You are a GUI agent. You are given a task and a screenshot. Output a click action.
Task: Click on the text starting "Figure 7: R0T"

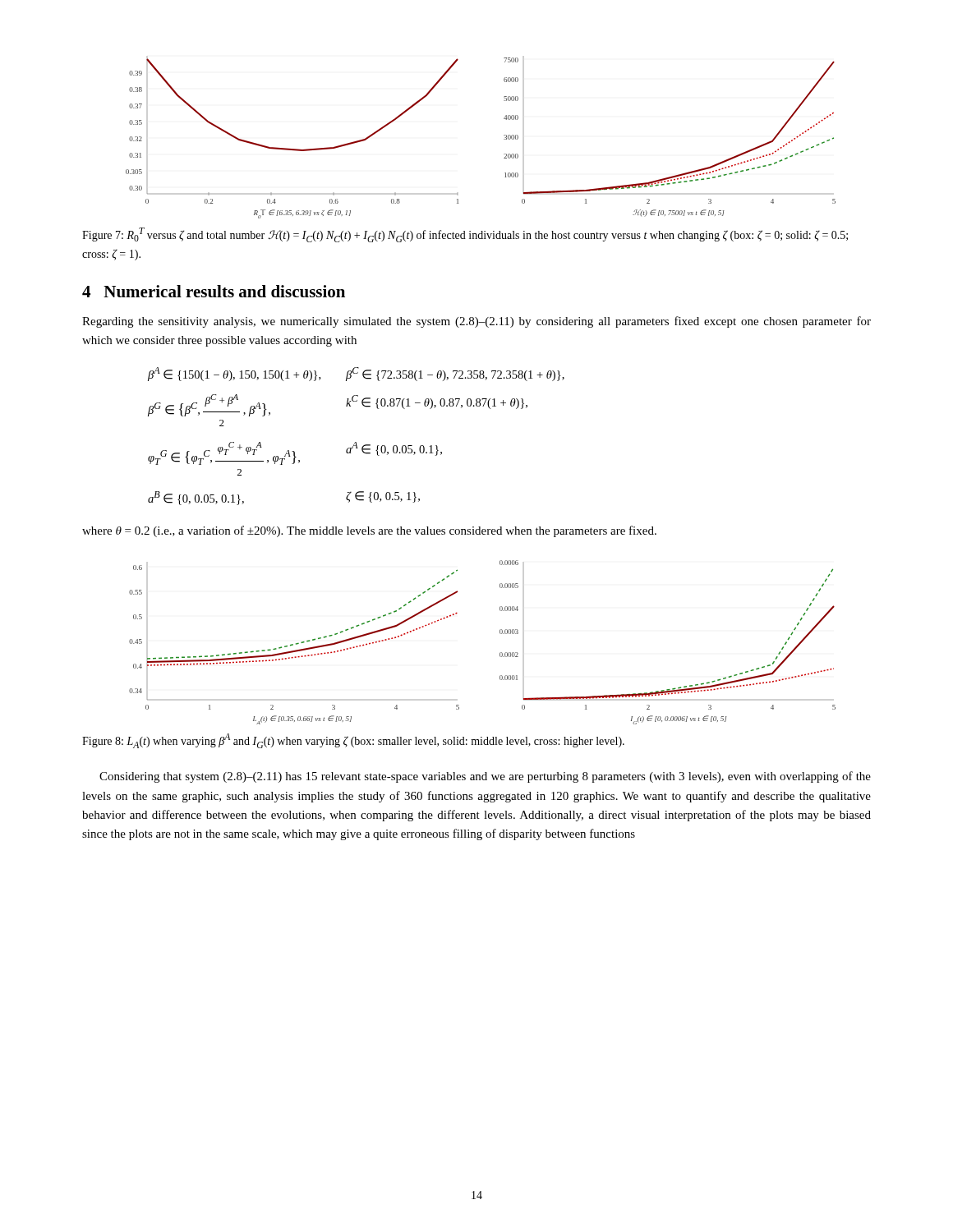click(x=465, y=243)
